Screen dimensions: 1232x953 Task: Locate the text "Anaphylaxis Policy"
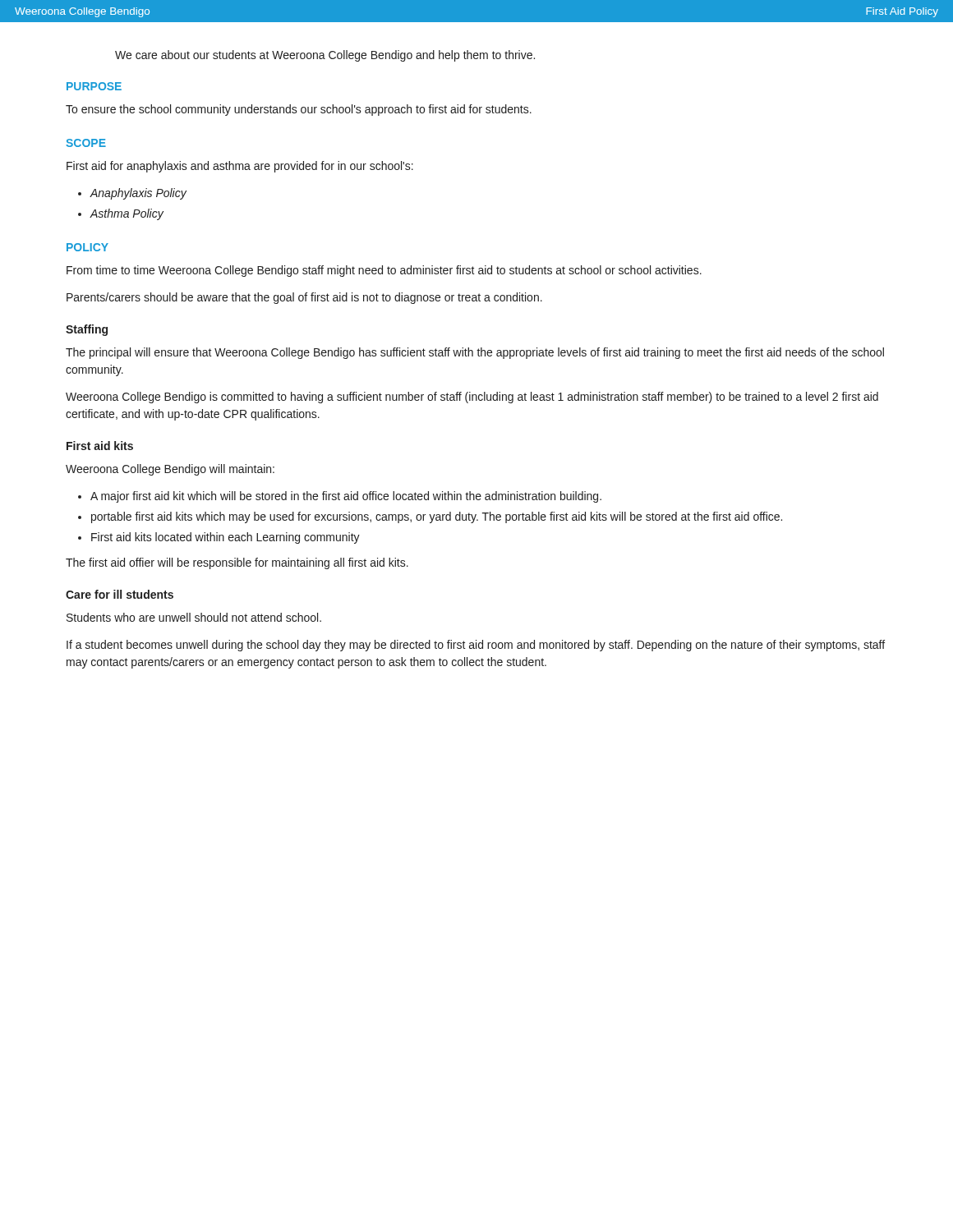pos(138,193)
